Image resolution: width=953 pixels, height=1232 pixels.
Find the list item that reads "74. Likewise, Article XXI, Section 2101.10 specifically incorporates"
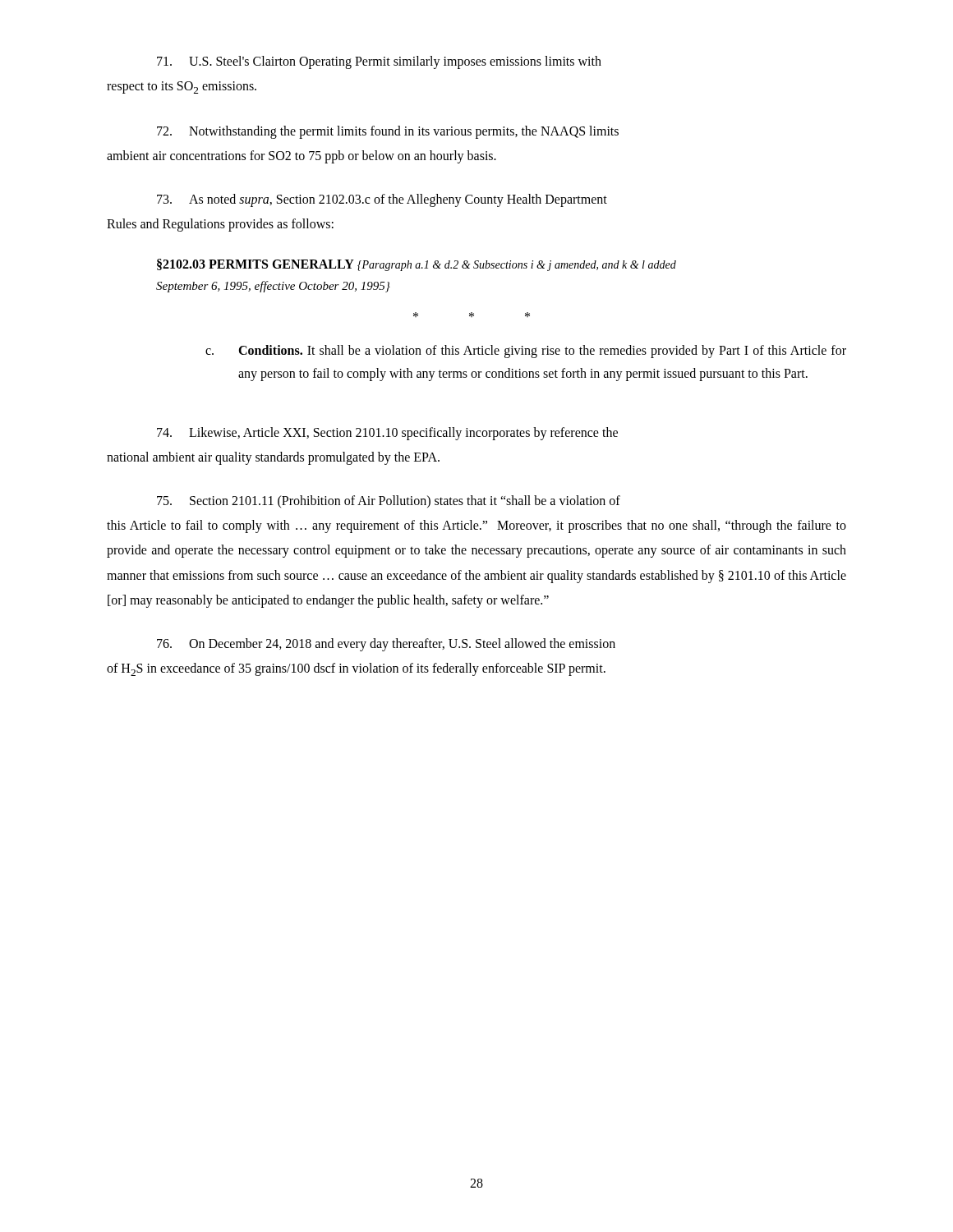tap(476, 445)
